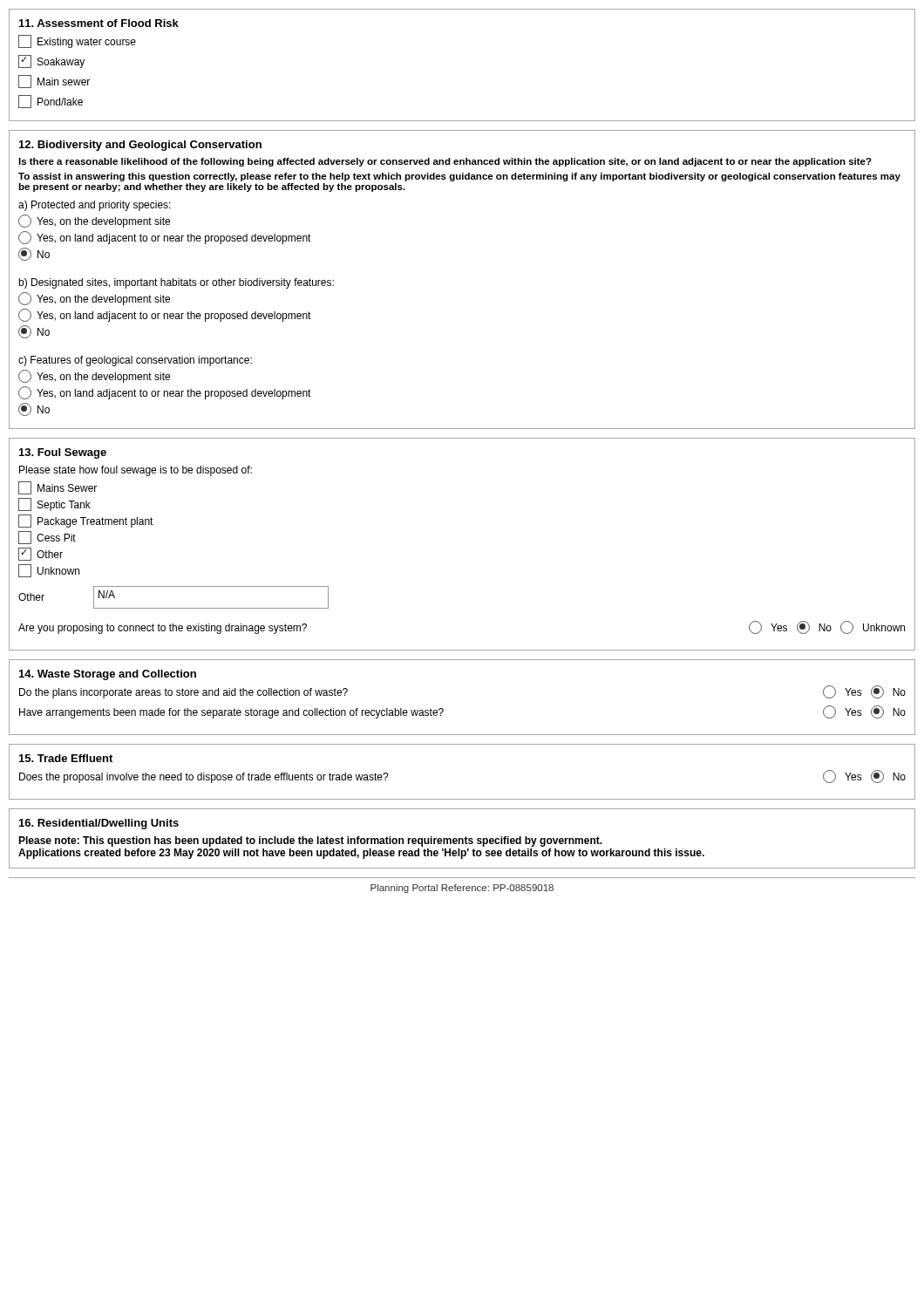Select the section header containing "16. Residential/Dwelling Units"
924x1308 pixels.
pyautogui.click(x=99, y=823)
